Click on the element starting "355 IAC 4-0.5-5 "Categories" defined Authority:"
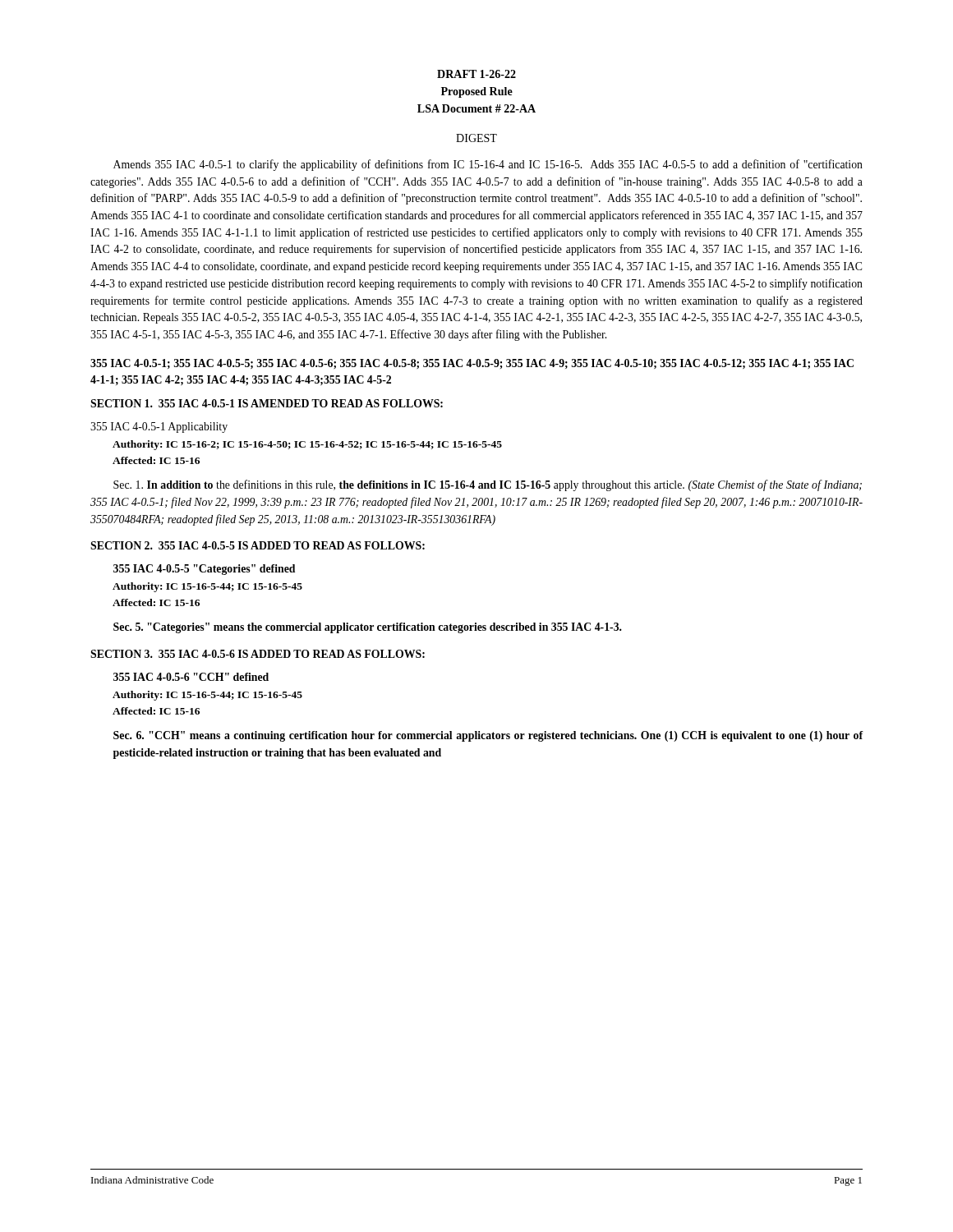This screenshot has width=953, height=1232. click(x=204, y=570)
